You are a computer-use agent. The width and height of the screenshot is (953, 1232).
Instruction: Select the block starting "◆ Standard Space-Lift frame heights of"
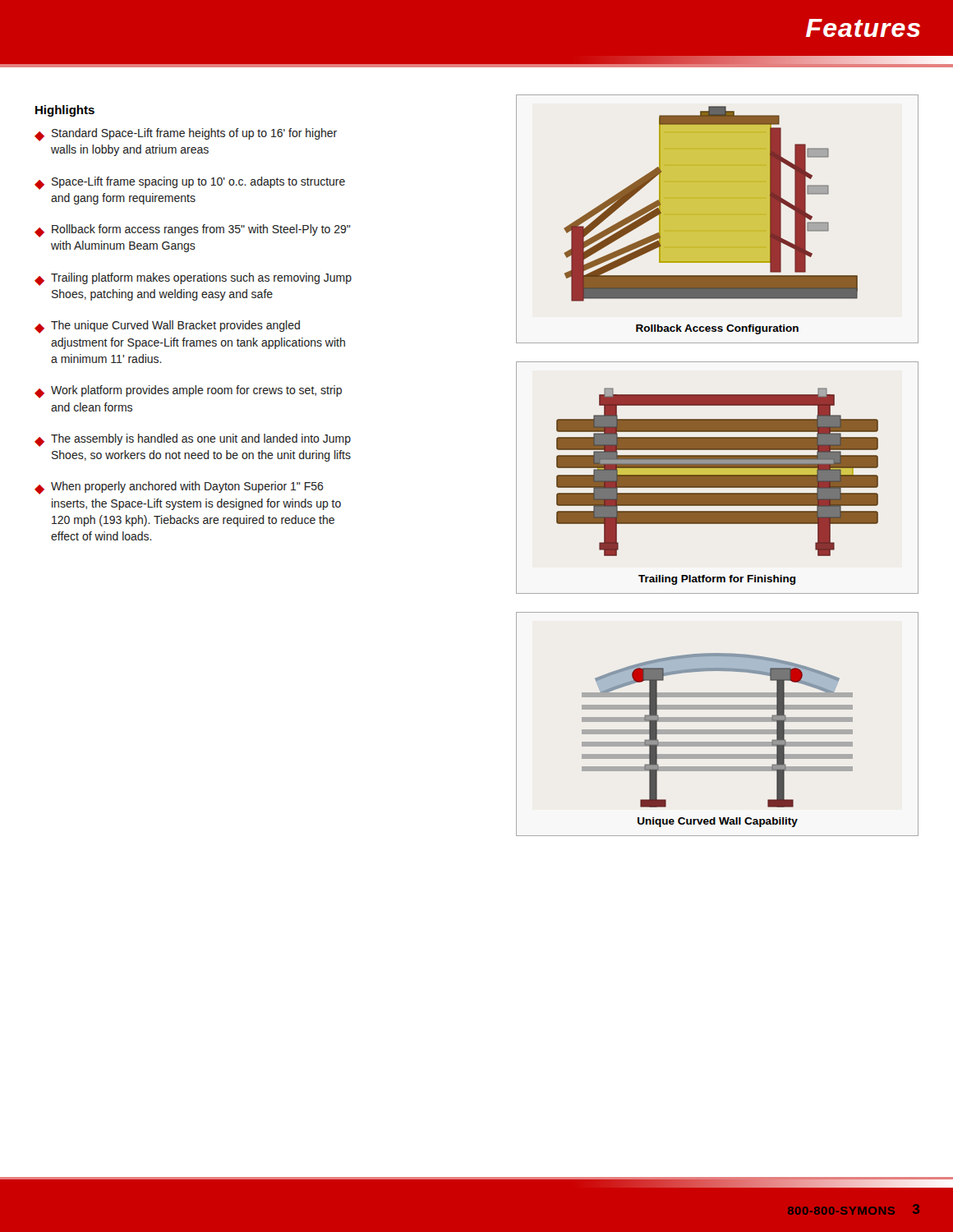[195, 141]
